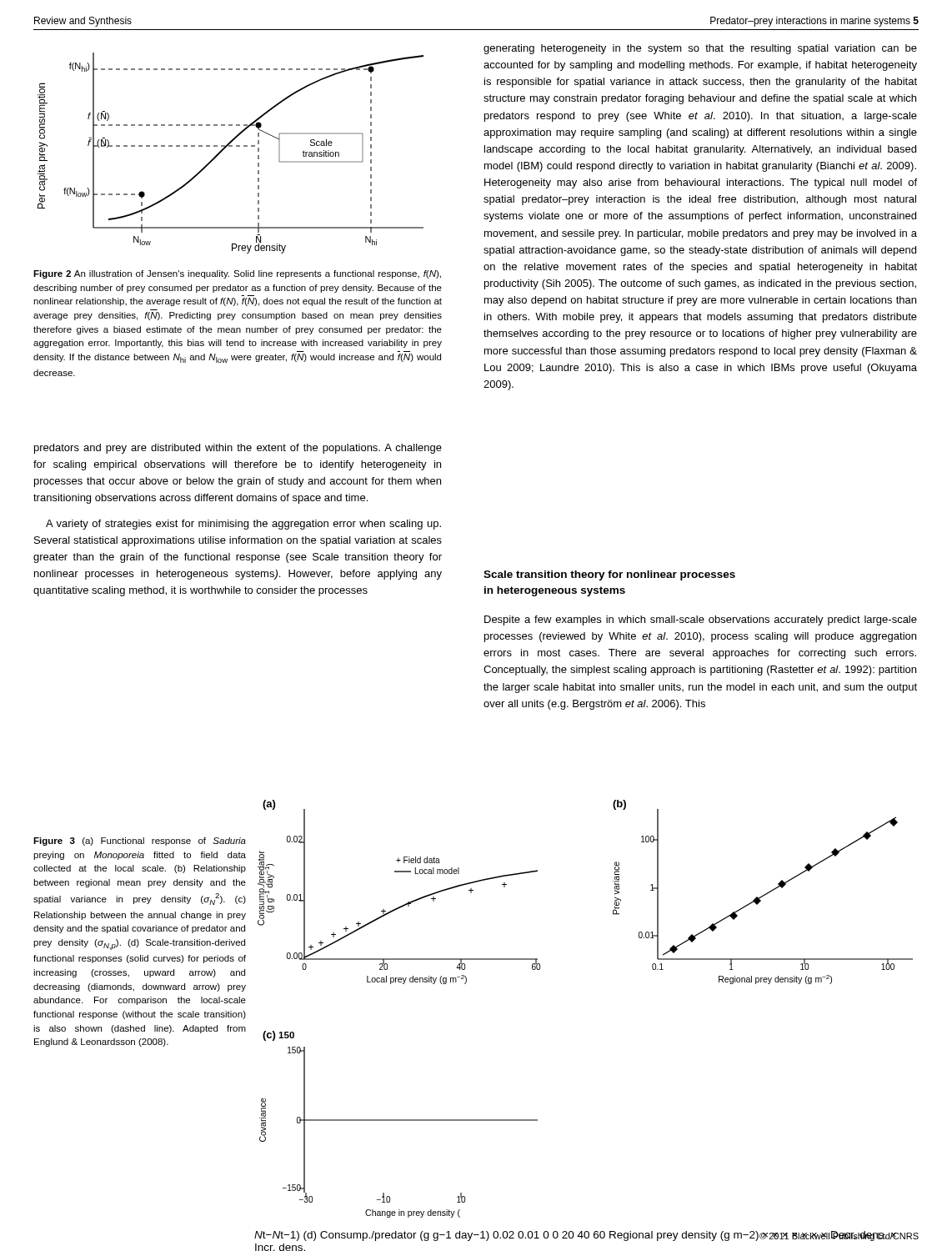Select the region starting "Figure 2 An"
Screen dimensions: 1251x952
coord(238,323)
